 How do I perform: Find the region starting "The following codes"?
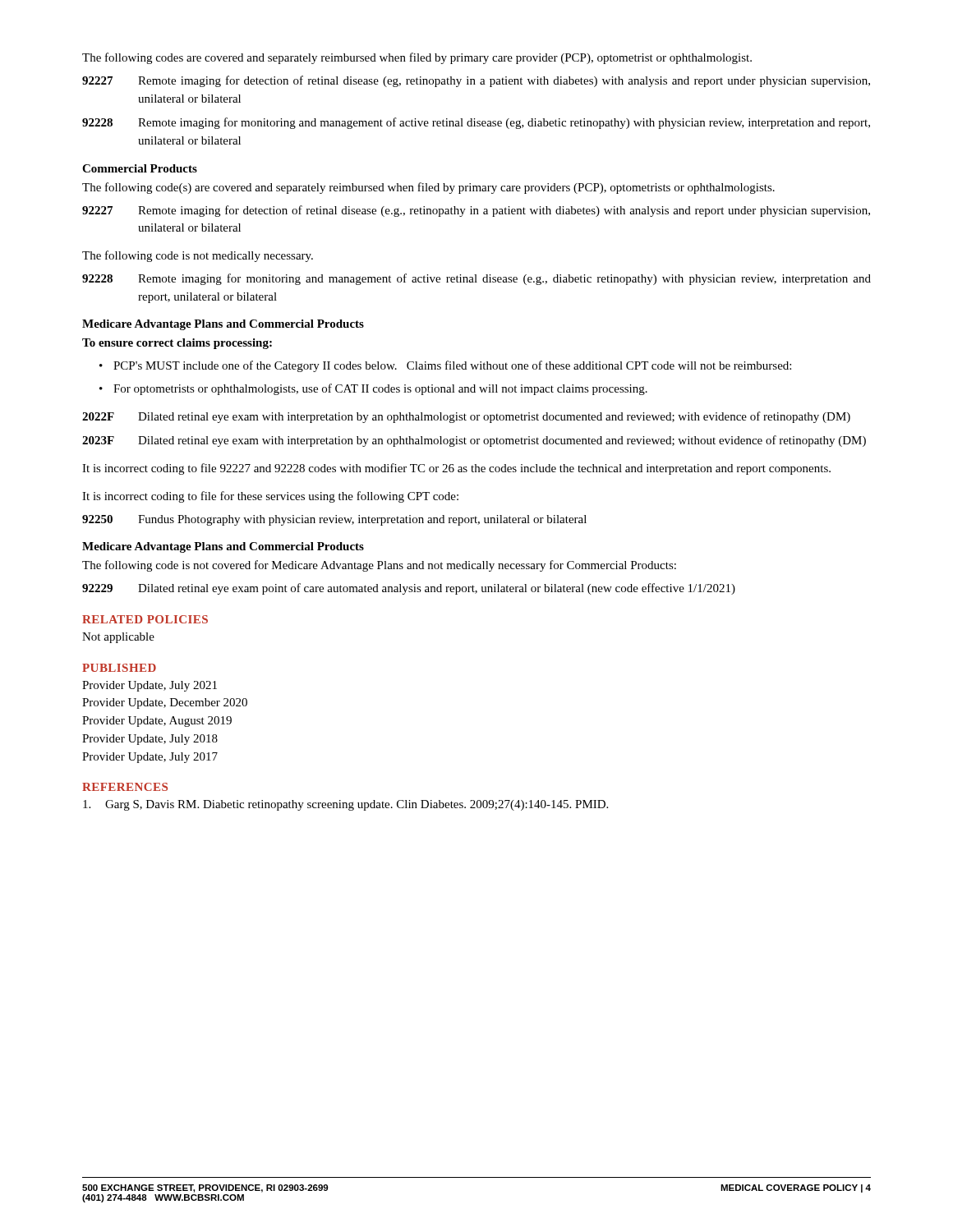(x=417, y=57)
